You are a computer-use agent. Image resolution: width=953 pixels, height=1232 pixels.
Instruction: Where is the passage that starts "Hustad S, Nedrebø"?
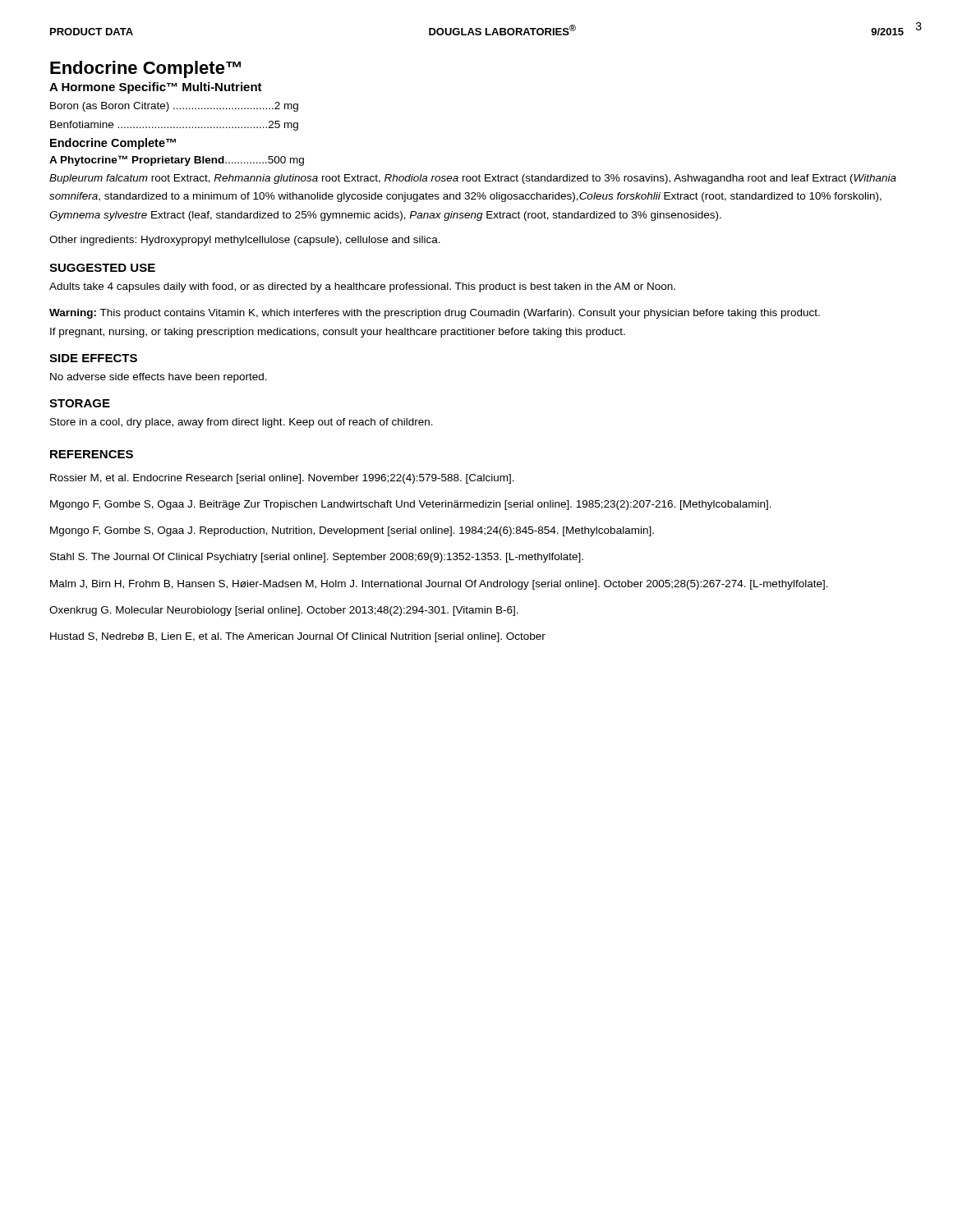297,636
